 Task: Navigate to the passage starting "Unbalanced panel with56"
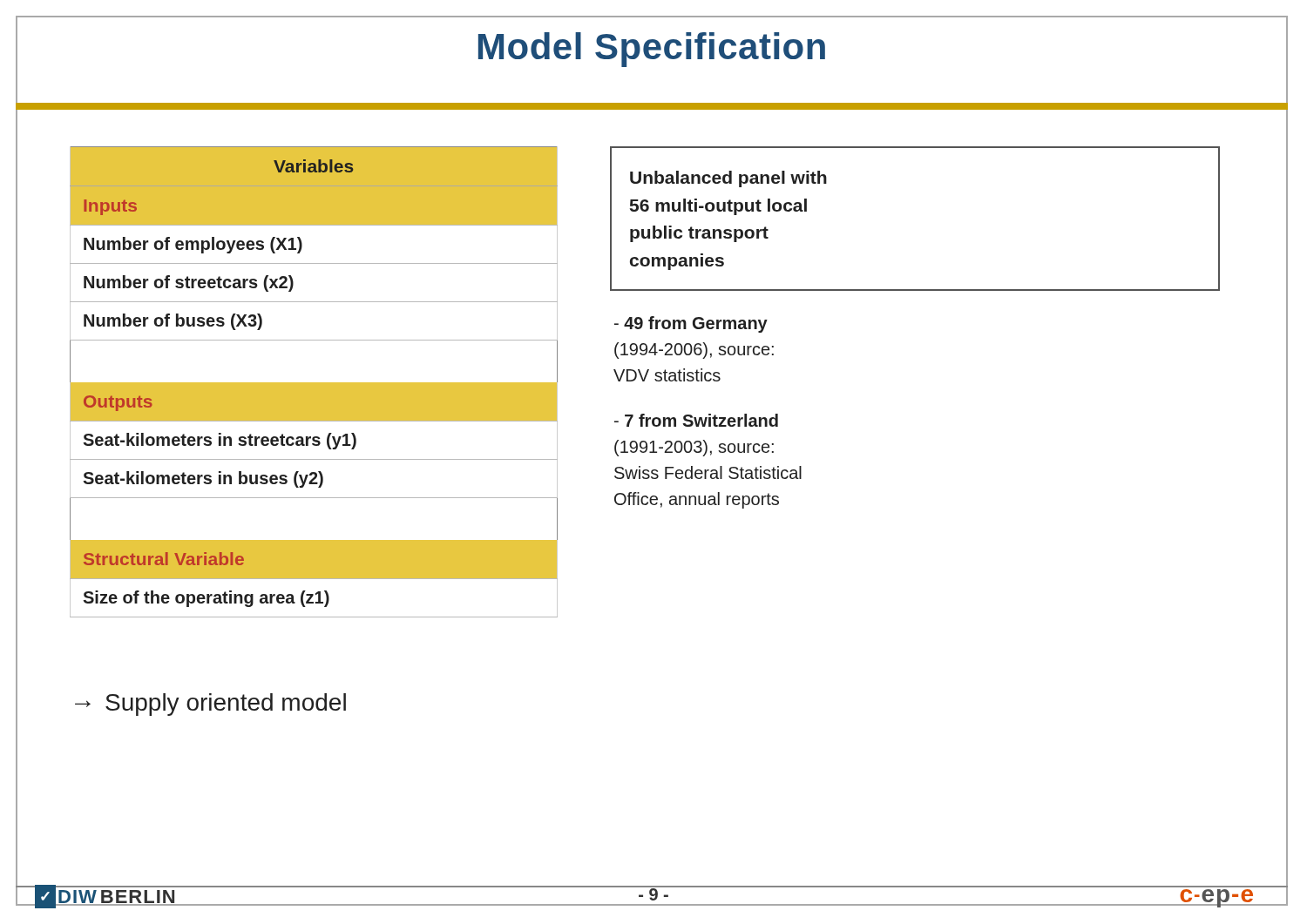[728, 218]
